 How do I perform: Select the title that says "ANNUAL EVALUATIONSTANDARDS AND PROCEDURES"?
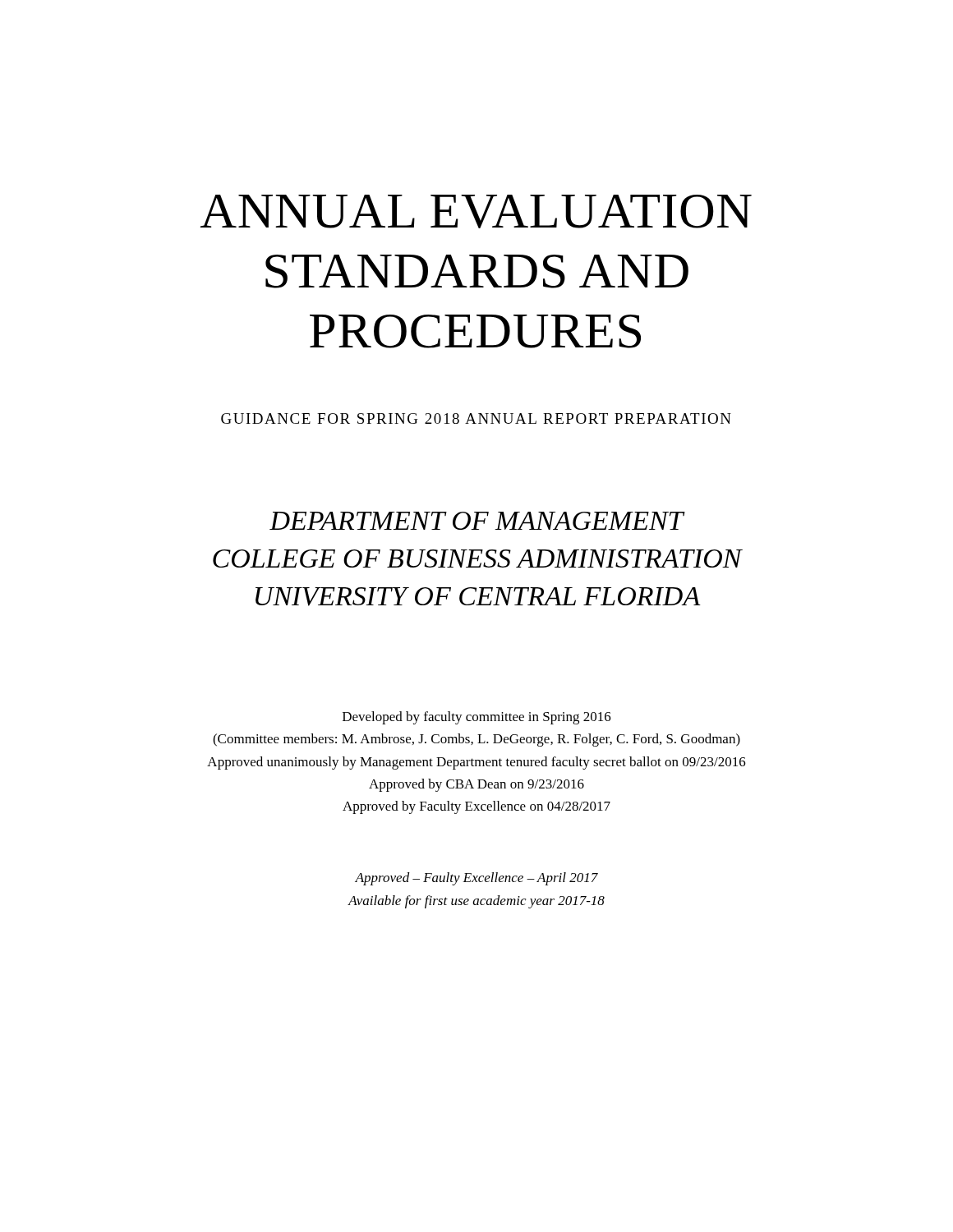pos(476,270)
